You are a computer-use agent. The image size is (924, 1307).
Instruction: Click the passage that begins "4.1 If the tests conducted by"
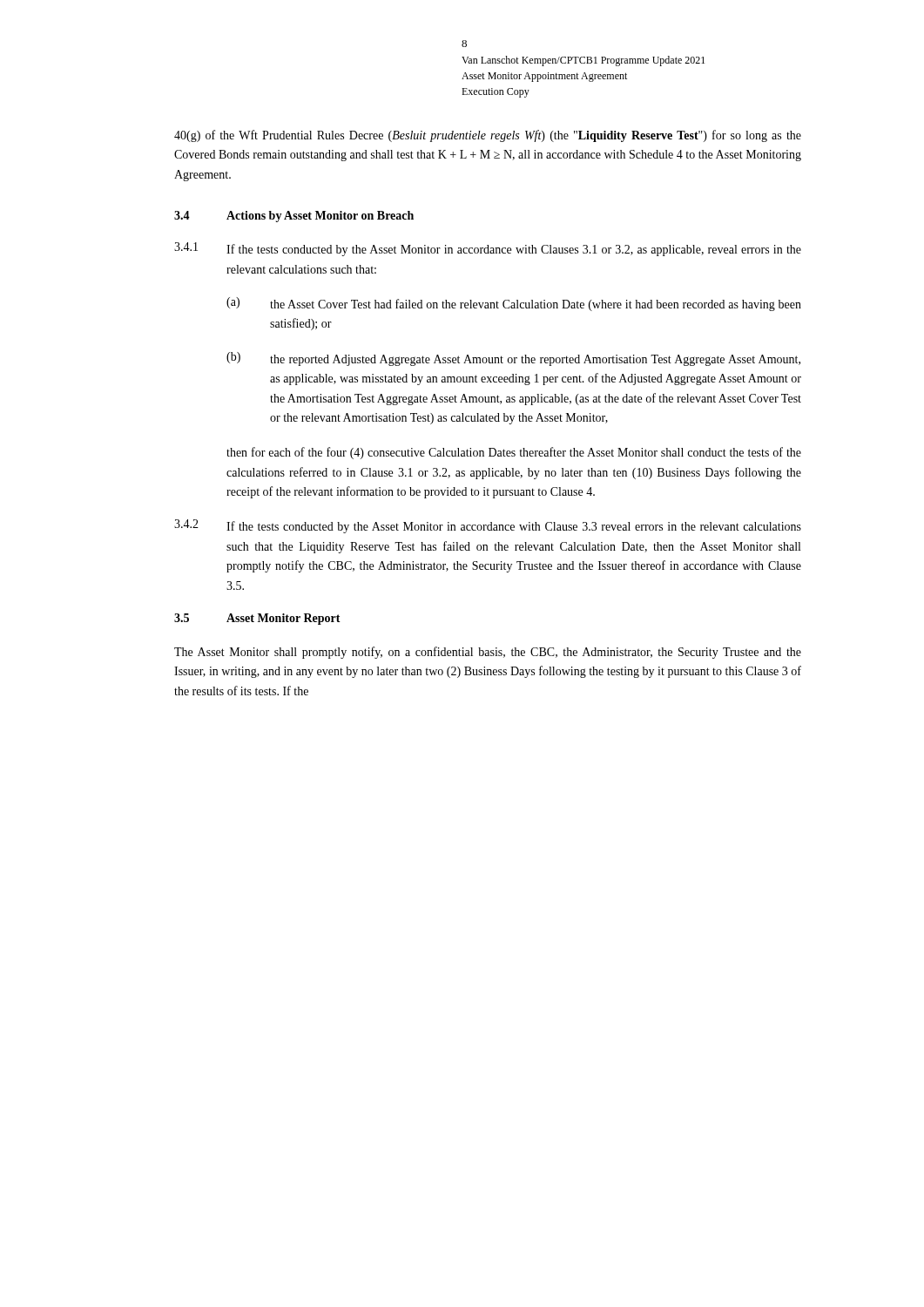(488, 371)
